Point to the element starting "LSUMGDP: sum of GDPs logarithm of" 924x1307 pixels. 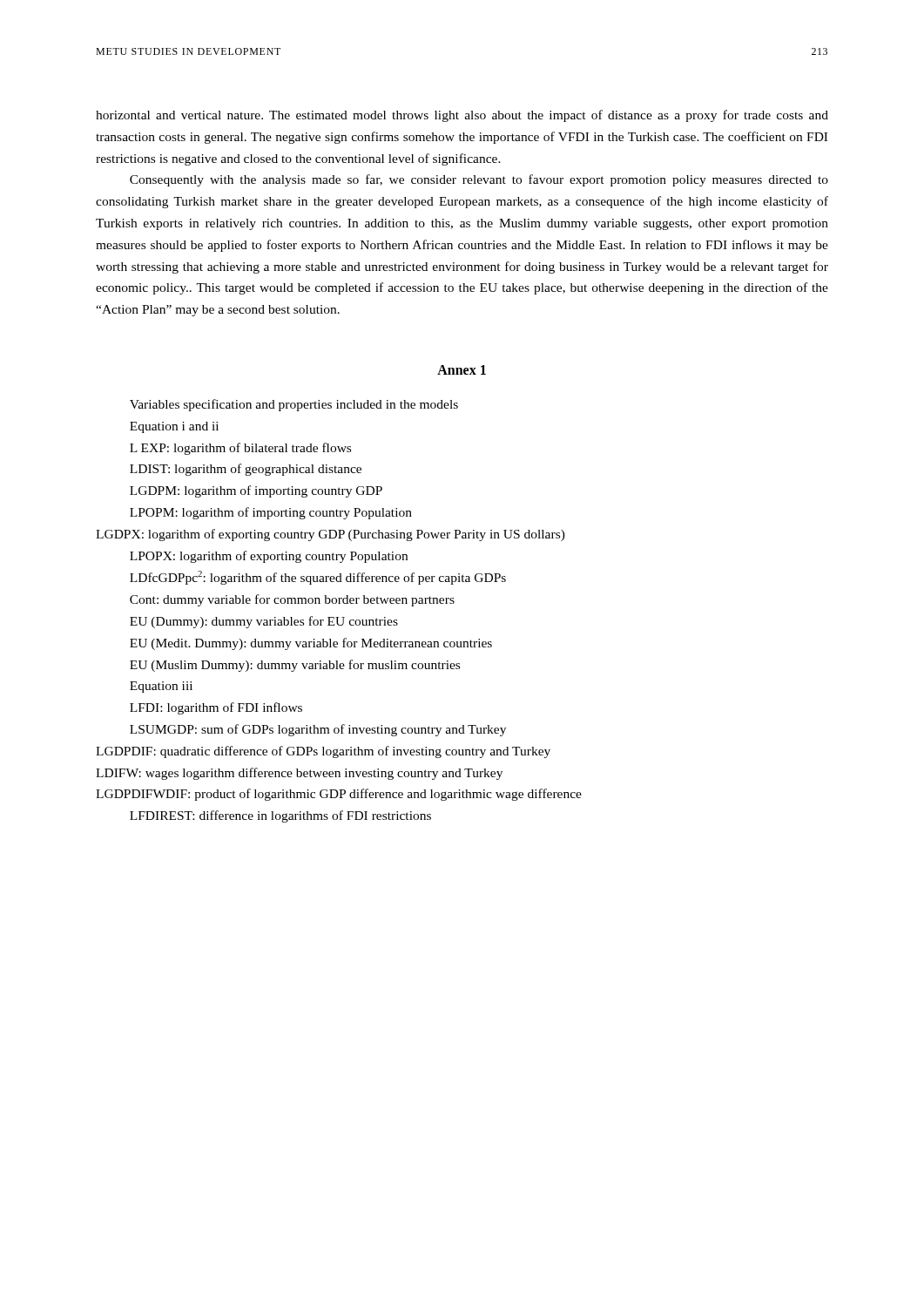click(x=318, y=729)
